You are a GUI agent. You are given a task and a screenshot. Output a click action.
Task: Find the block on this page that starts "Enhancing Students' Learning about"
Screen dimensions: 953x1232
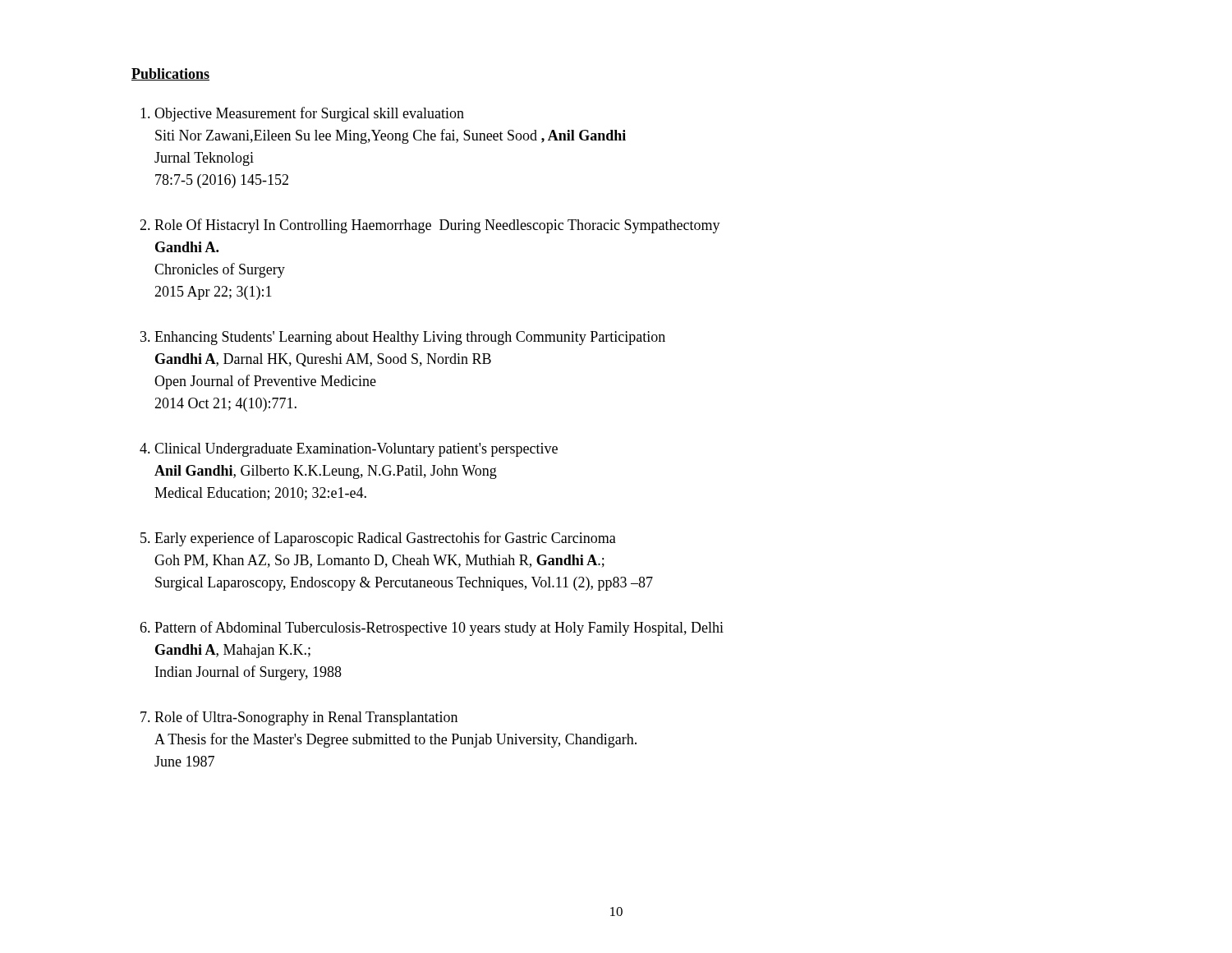click(x=410, y=370)
